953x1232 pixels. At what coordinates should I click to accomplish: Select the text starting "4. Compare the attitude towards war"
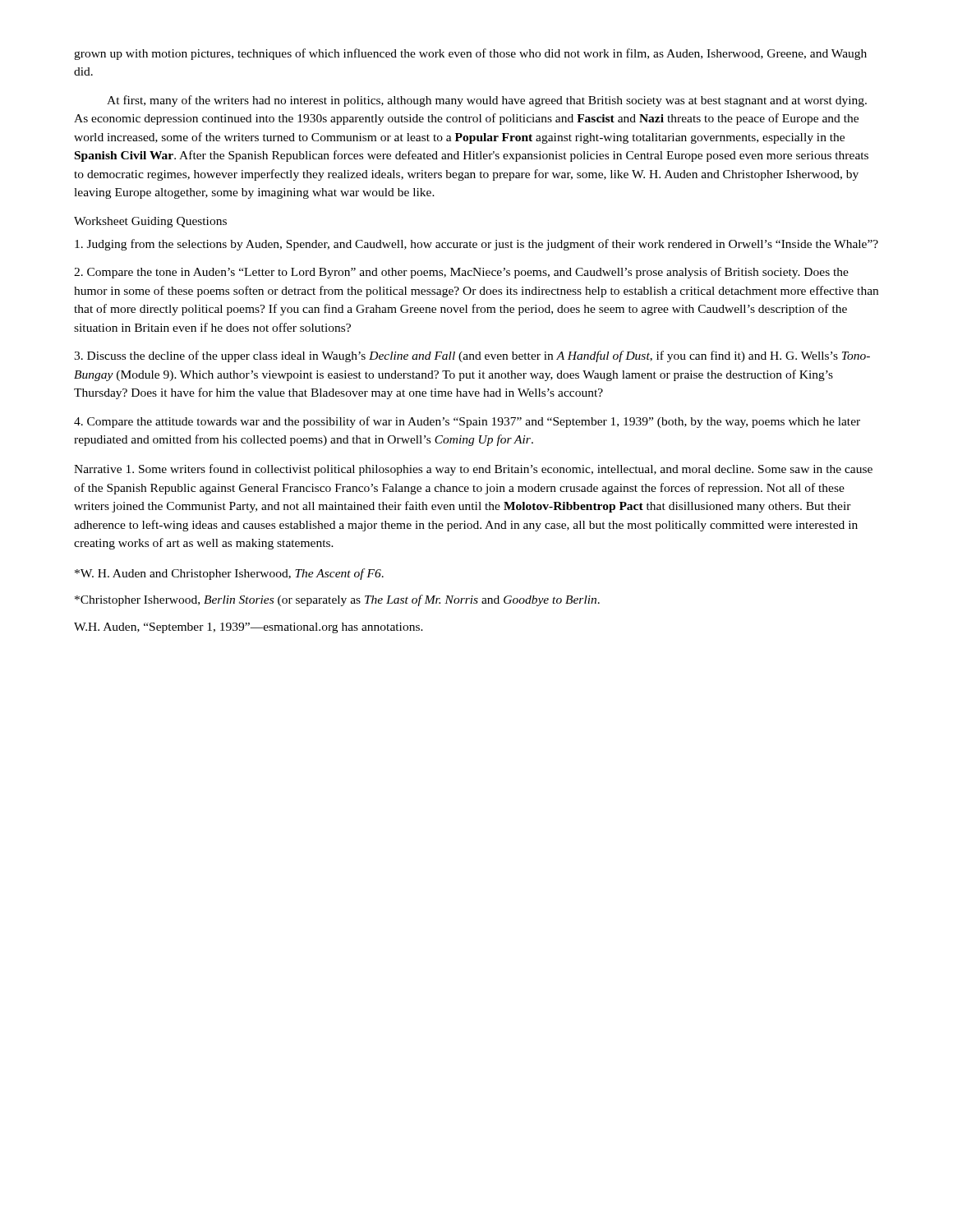tap(467, 430)
